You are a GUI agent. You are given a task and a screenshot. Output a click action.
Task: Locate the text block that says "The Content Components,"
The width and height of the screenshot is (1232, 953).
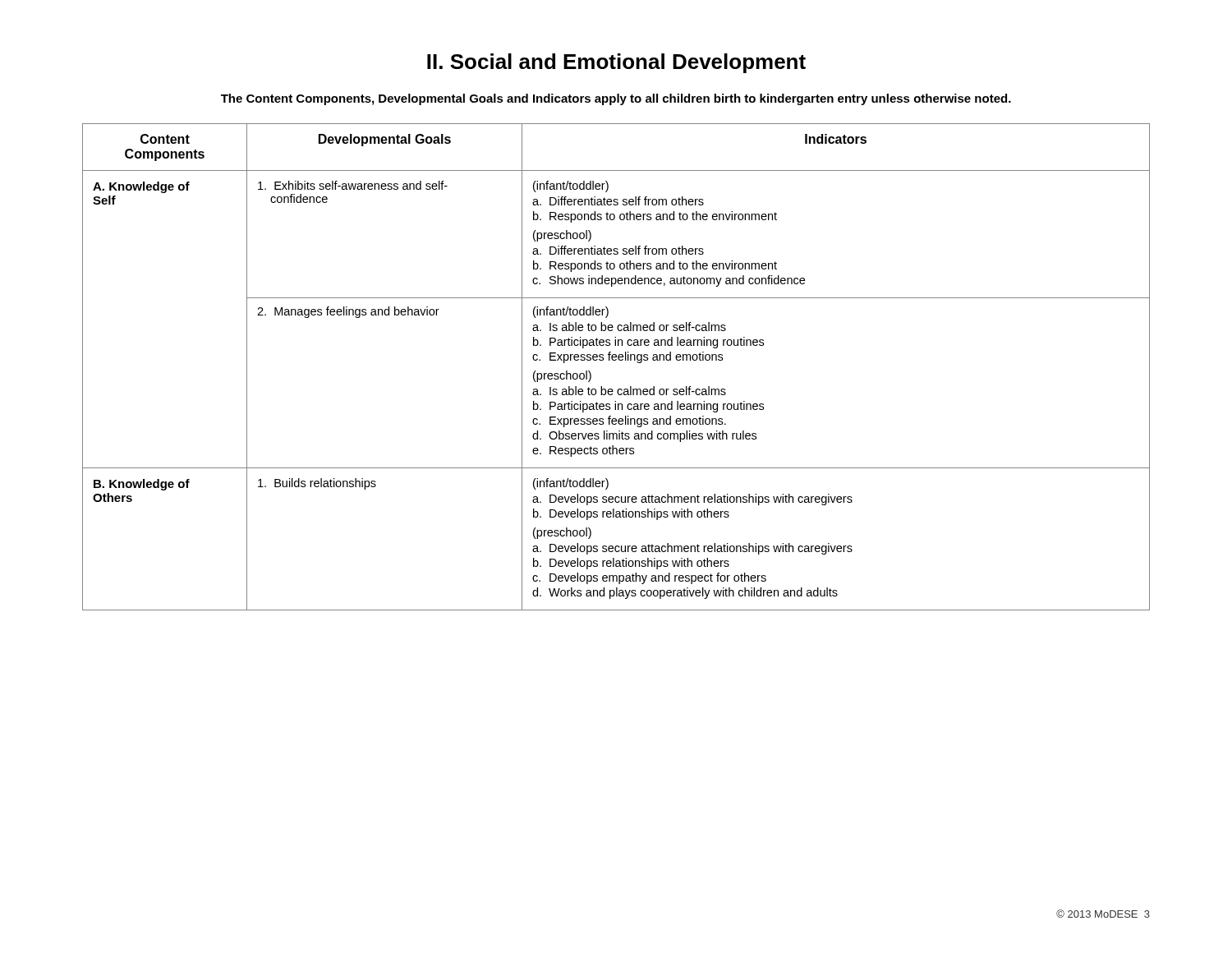616,98
